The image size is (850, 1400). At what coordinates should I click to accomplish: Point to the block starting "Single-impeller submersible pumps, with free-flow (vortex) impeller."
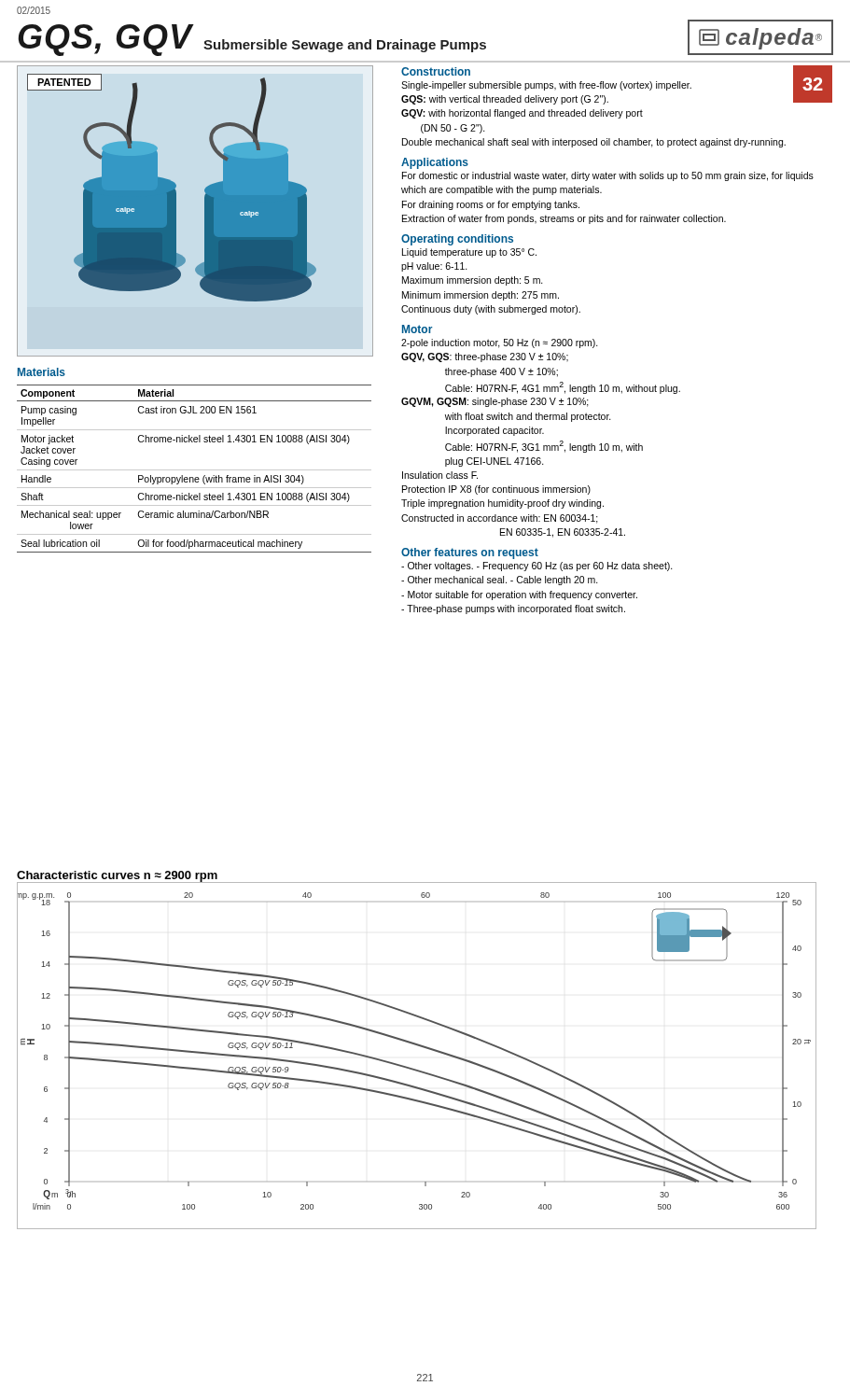pyautogui.click(x=594, y=113)
